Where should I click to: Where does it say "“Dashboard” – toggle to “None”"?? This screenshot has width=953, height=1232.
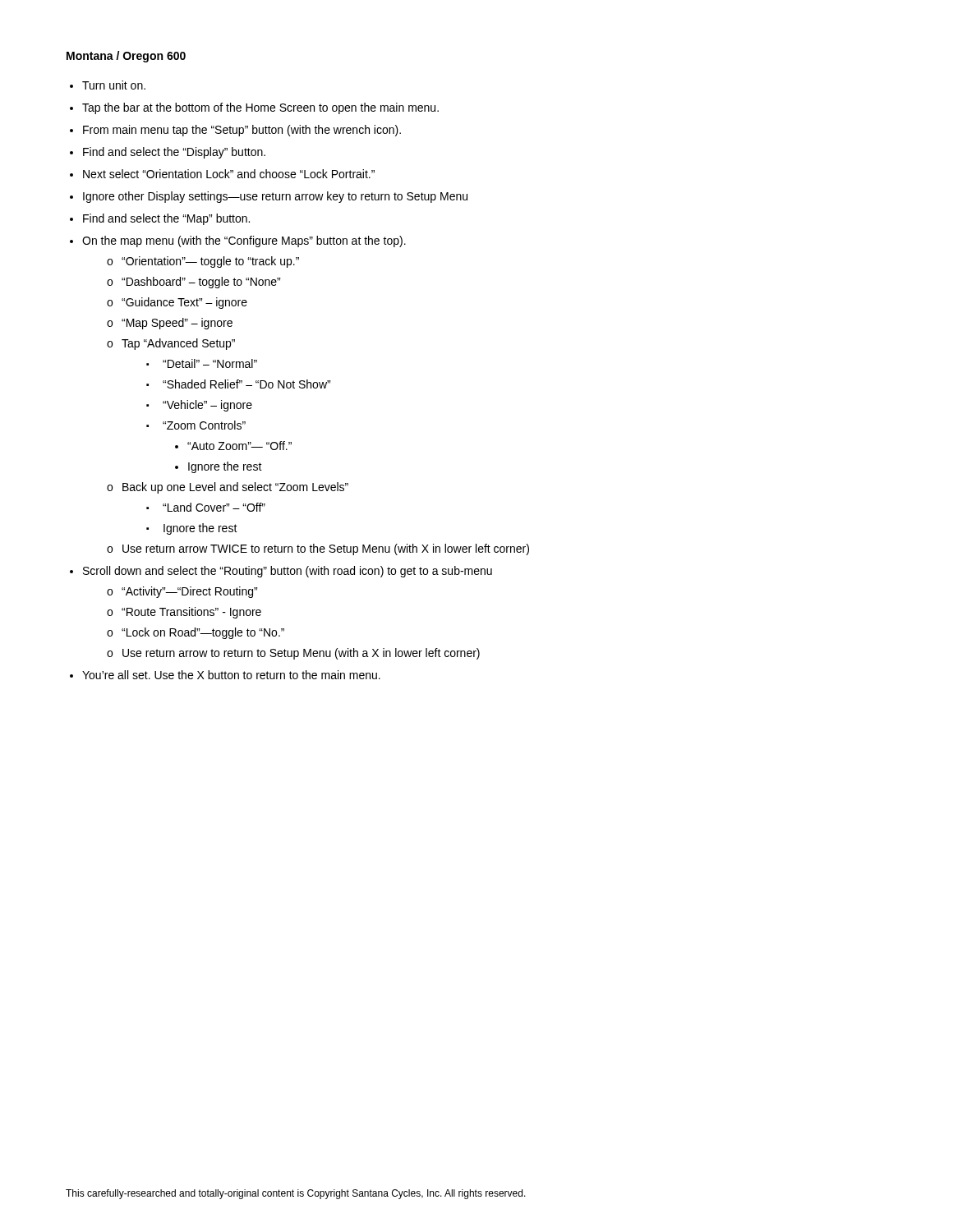[x=201, y=282]
